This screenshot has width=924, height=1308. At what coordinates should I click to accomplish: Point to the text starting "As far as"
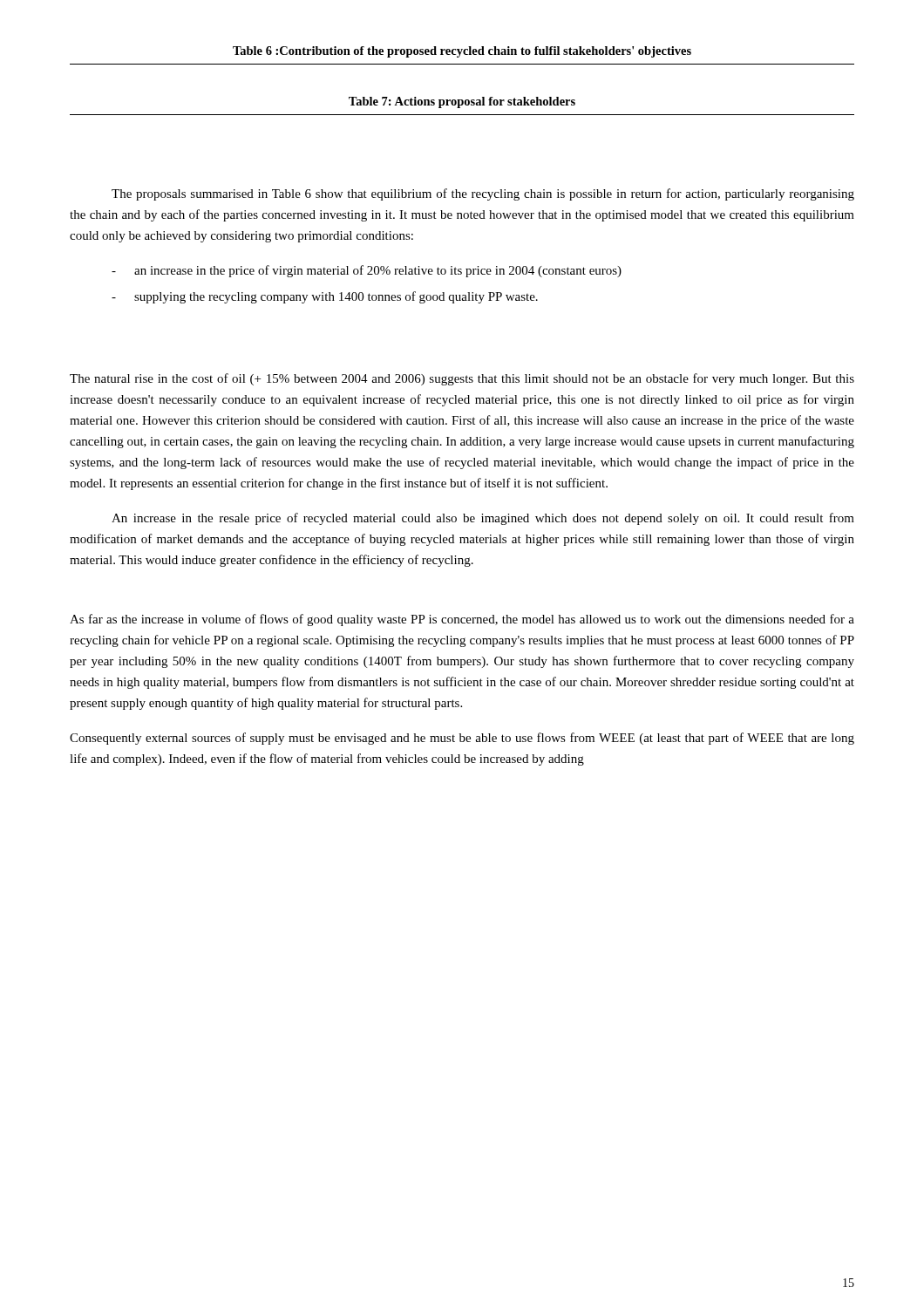tap(462, 661)
